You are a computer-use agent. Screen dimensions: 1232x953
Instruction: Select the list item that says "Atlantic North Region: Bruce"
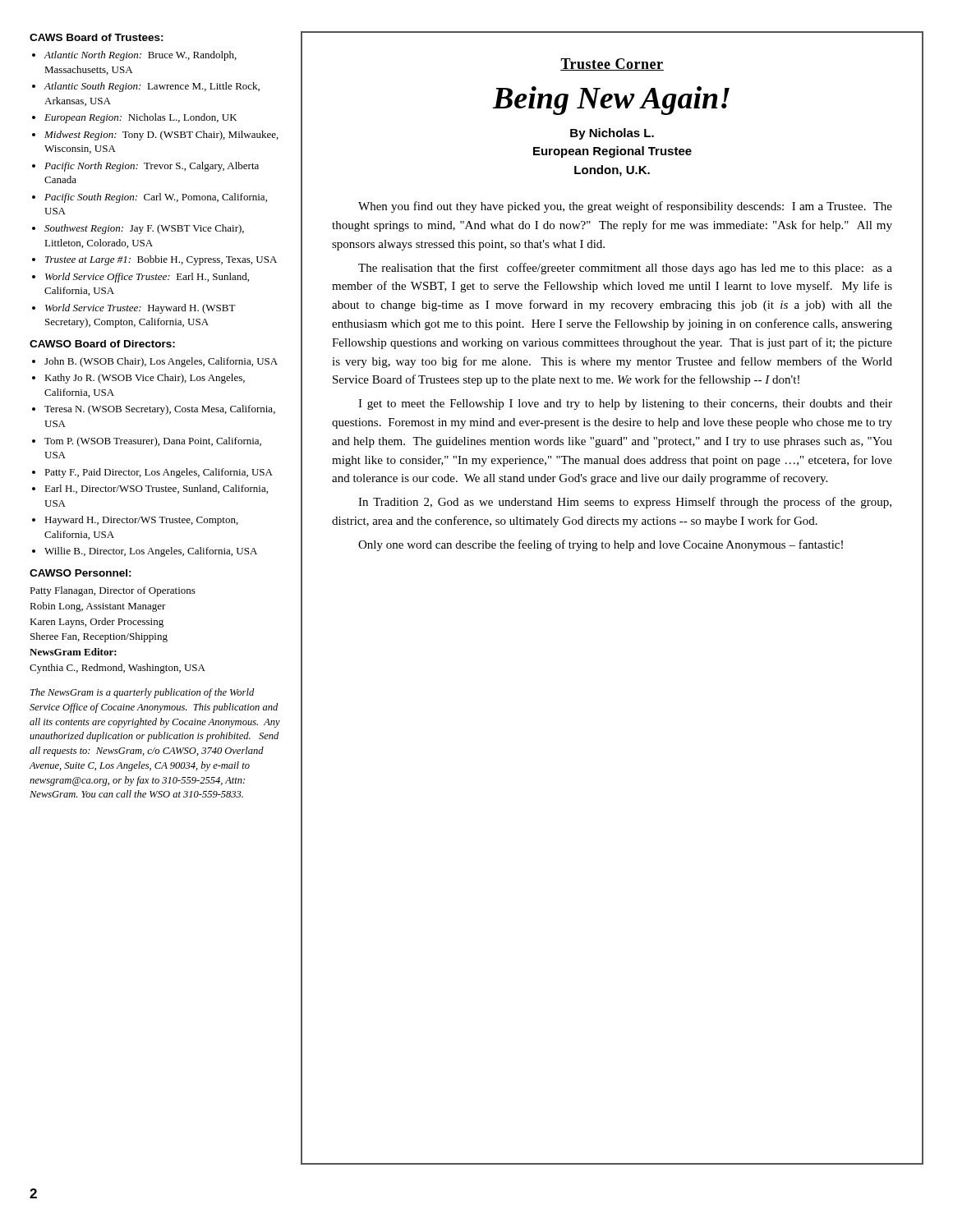pyautogui.click(x=141, y=62)
